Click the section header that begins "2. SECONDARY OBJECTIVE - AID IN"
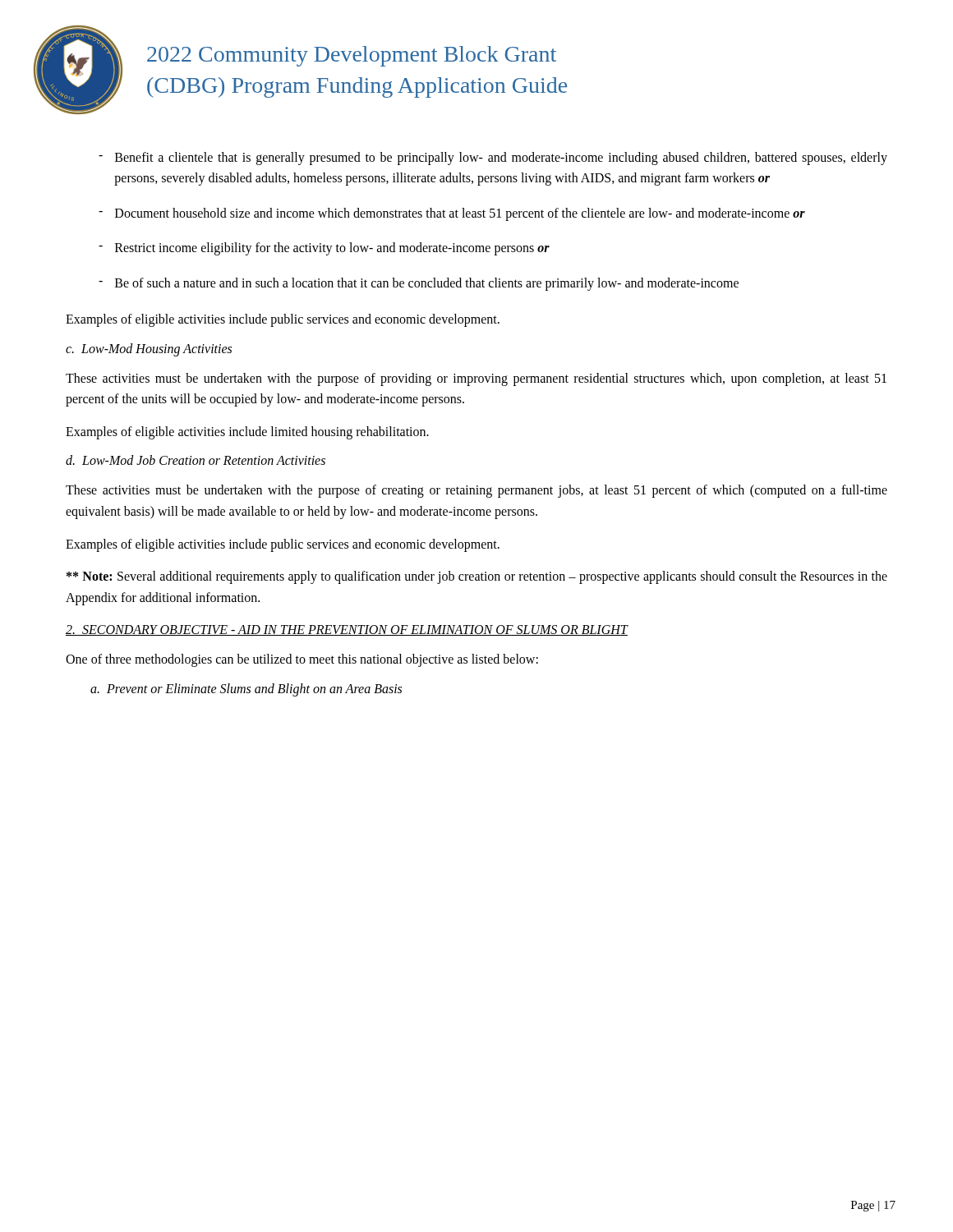Image resolution: width=953 pixels, height=1232 pixels. (347, 630)
